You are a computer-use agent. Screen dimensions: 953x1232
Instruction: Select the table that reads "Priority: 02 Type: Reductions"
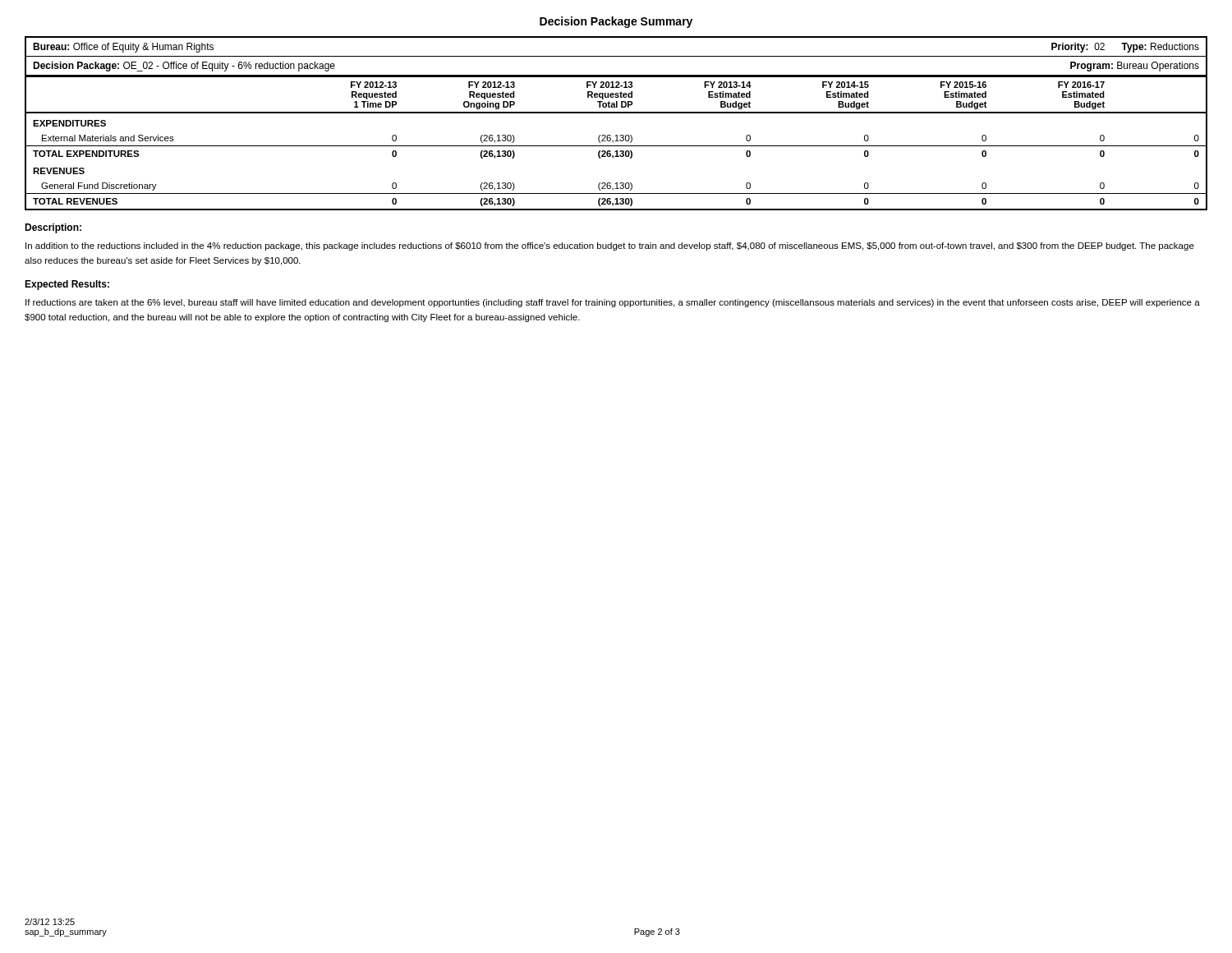tap(616, 123)
